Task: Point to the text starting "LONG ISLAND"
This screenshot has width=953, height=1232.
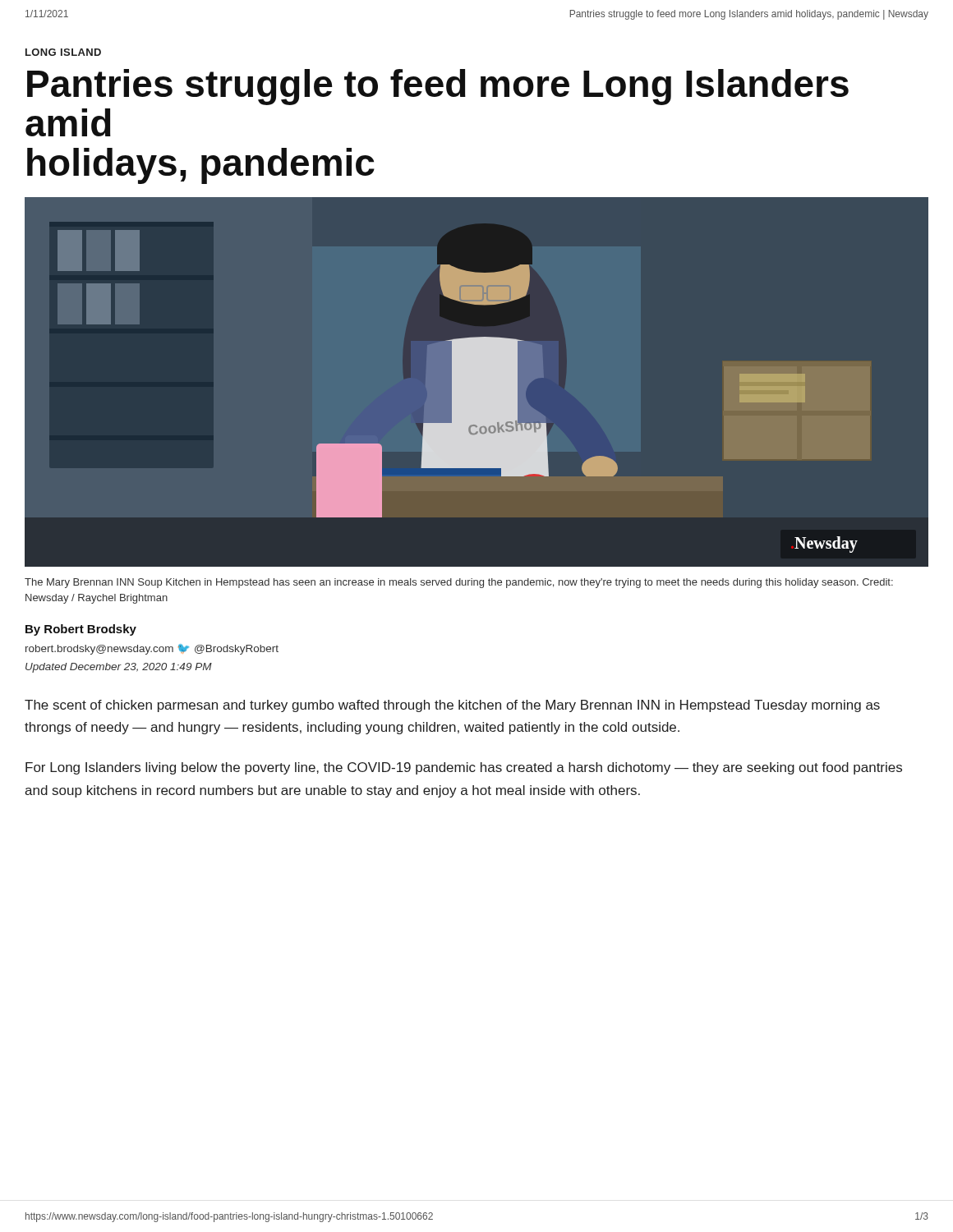Action: 63,52
